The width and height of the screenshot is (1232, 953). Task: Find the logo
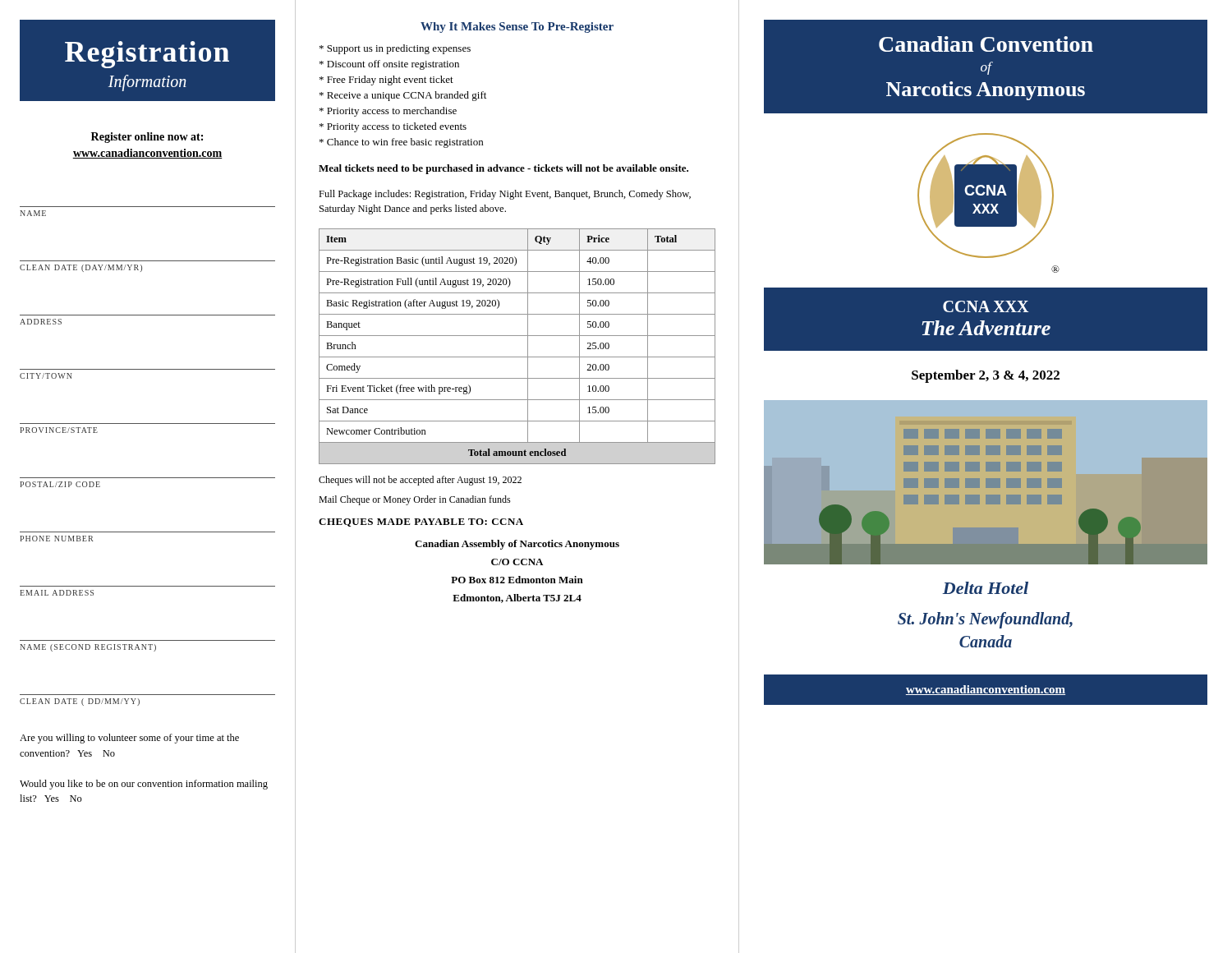[x=986, y=203]
